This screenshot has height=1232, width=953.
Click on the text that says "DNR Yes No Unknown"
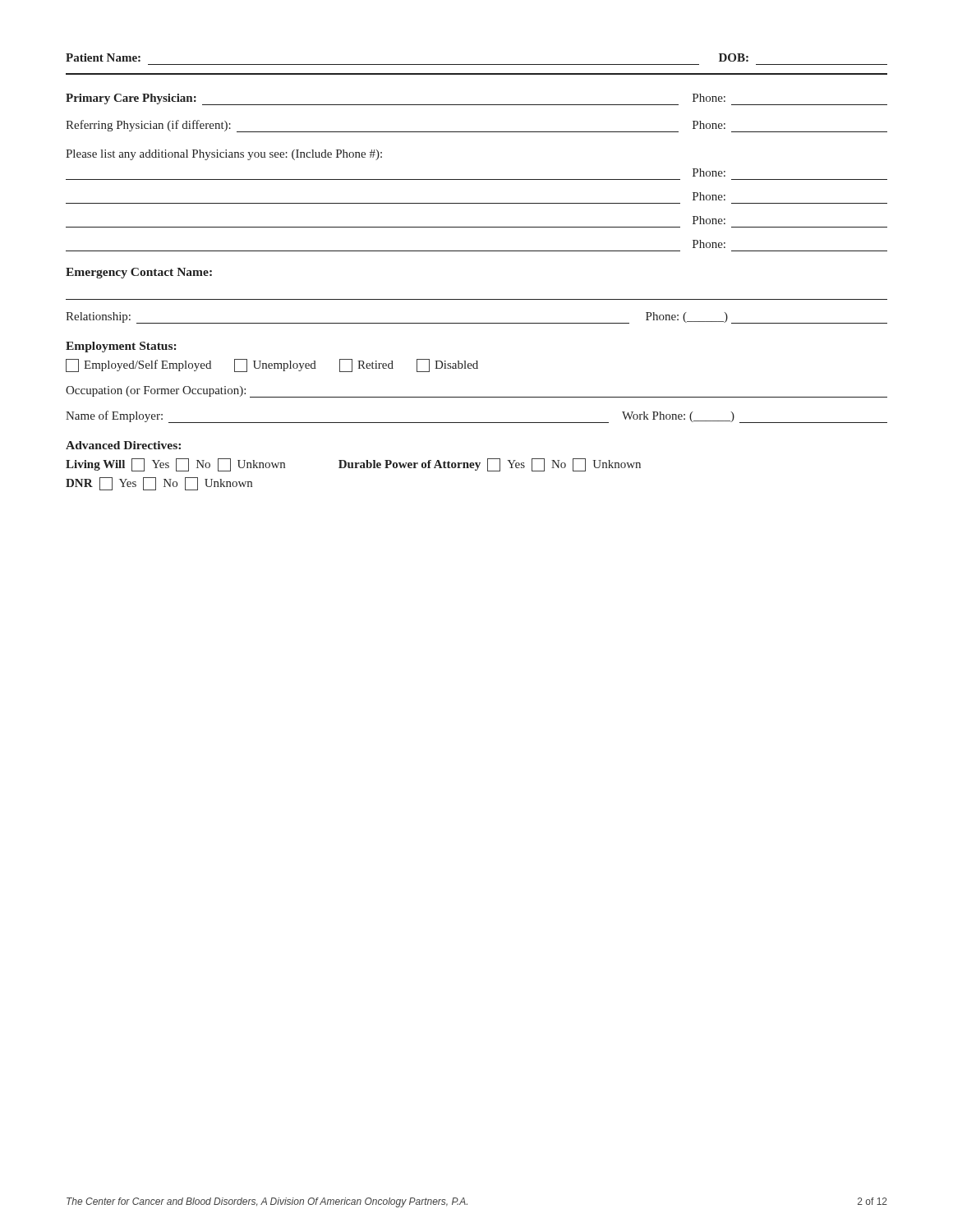159,483
